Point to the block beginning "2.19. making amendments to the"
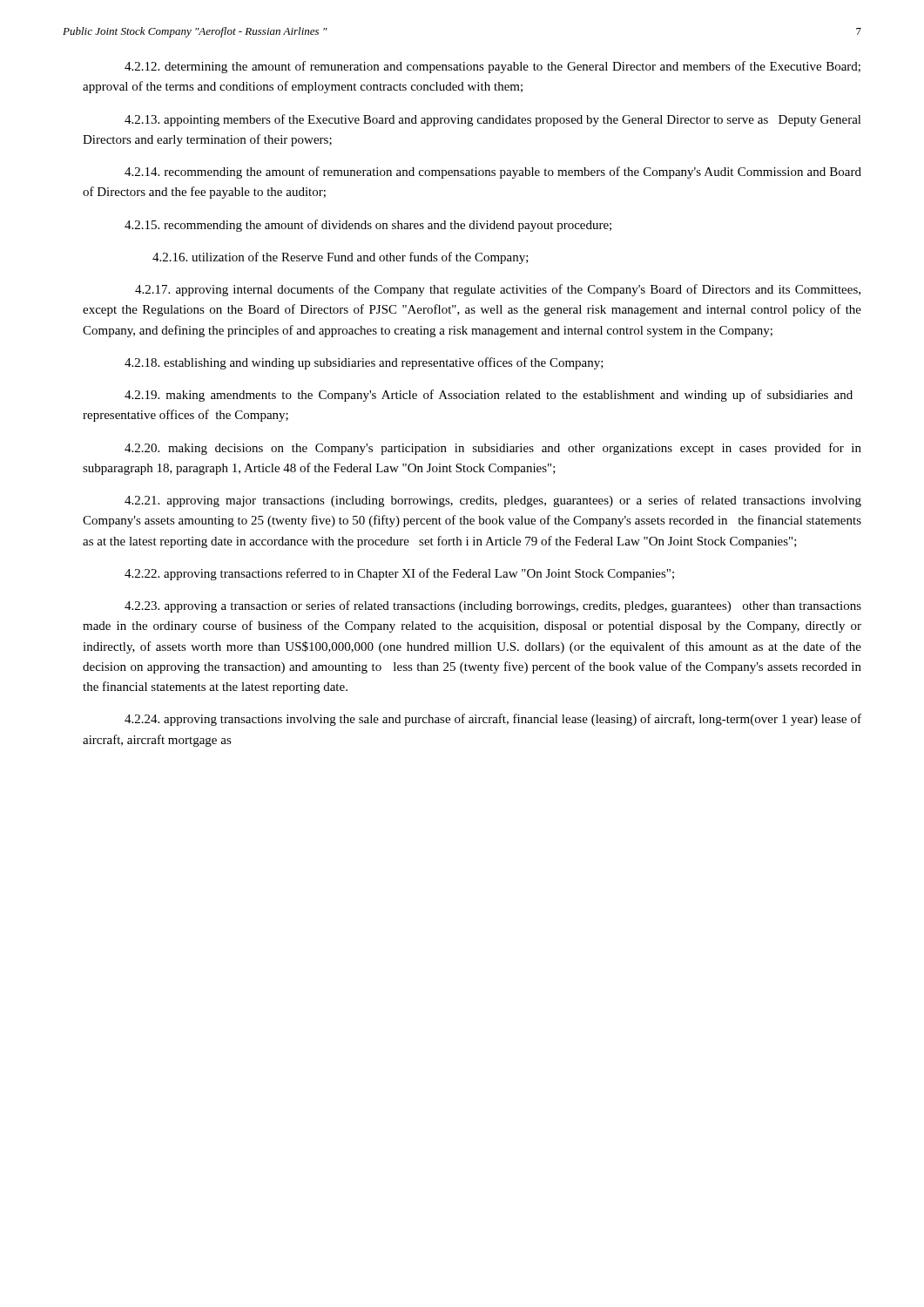The image size is (924, 1307). [x=472, y=405]
